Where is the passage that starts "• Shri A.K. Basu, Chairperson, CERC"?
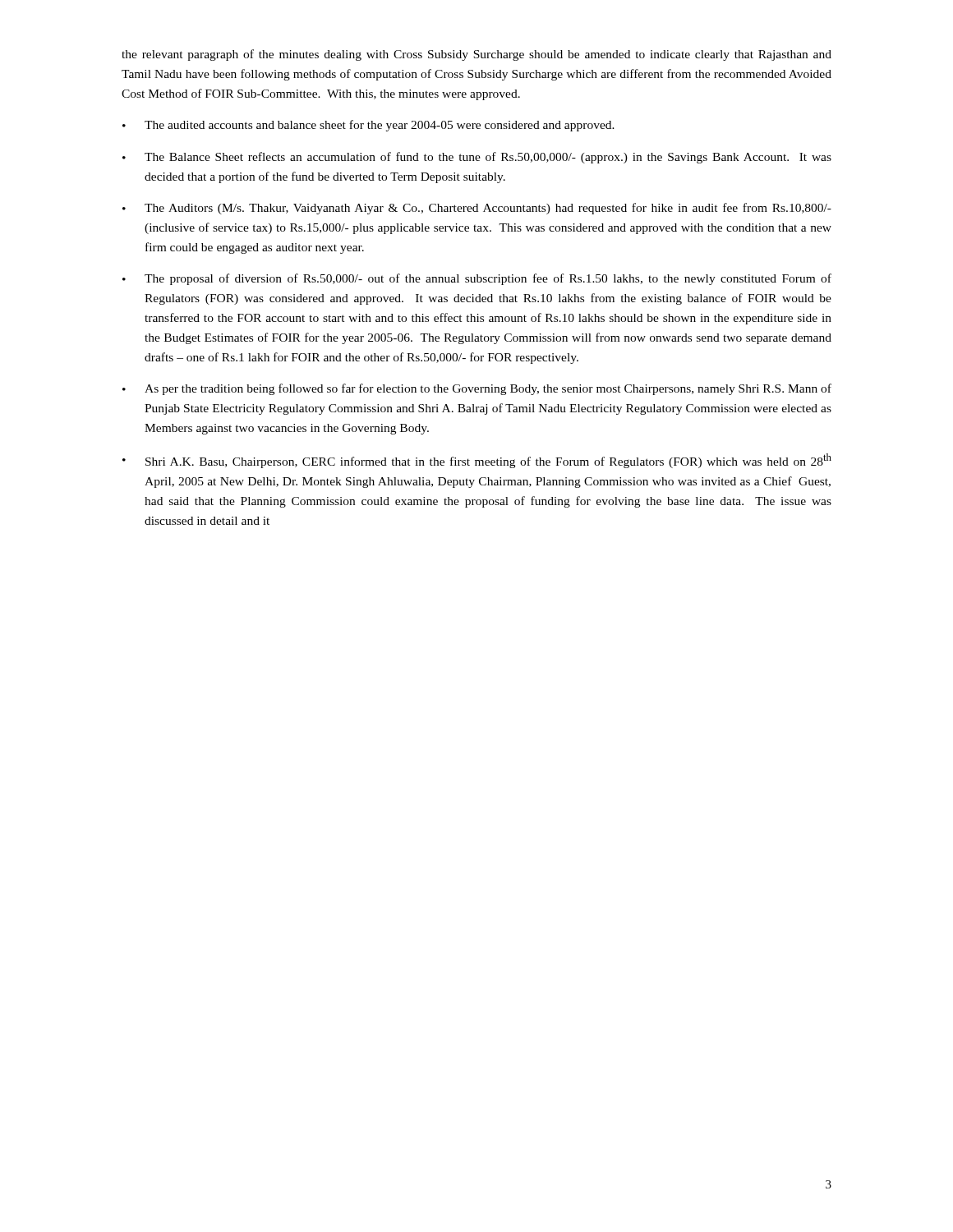Viewport: 953px width, 1232px height. [476, 490]
